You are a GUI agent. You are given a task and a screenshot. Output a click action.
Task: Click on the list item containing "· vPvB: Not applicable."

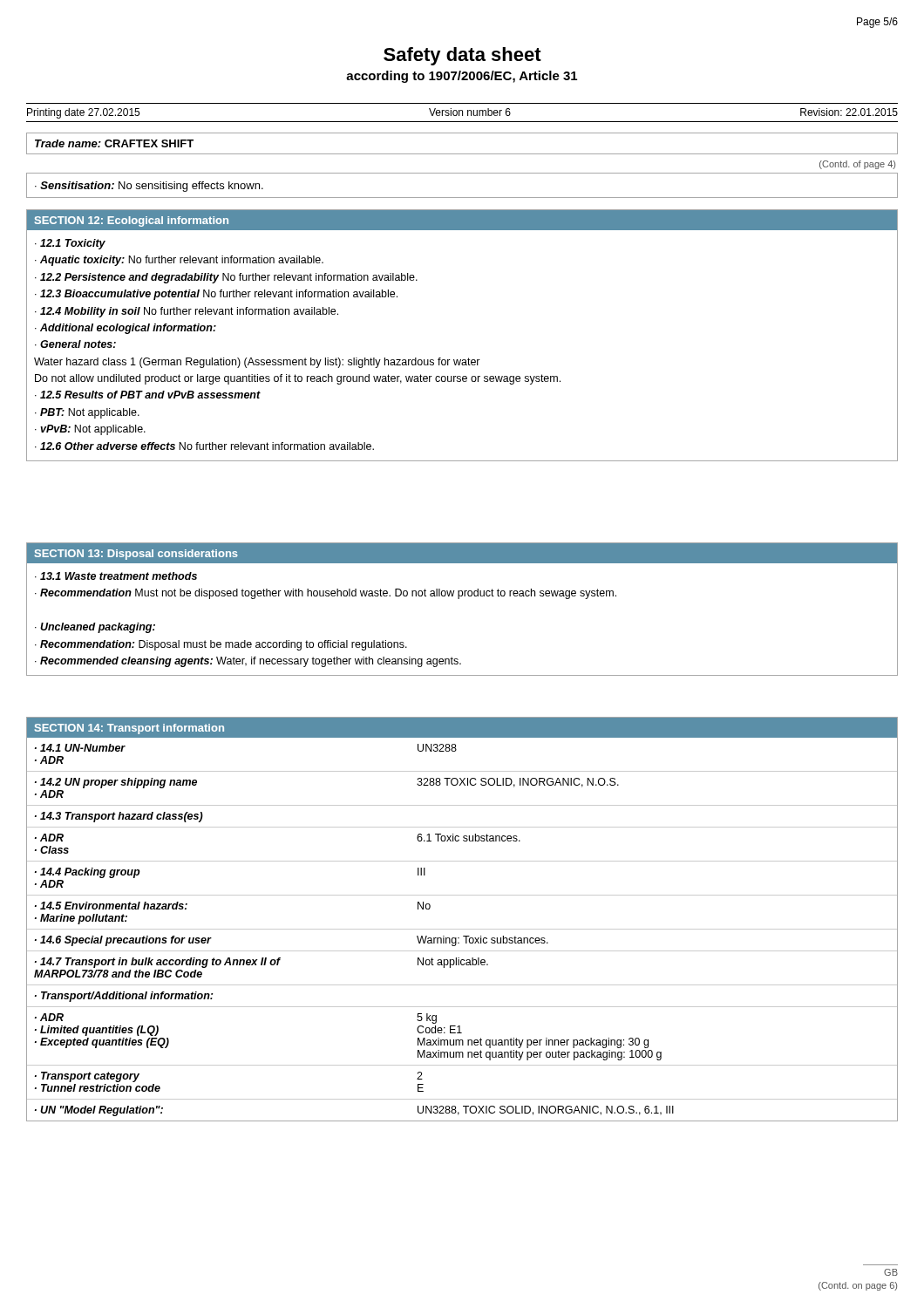[x=90, y=429]
